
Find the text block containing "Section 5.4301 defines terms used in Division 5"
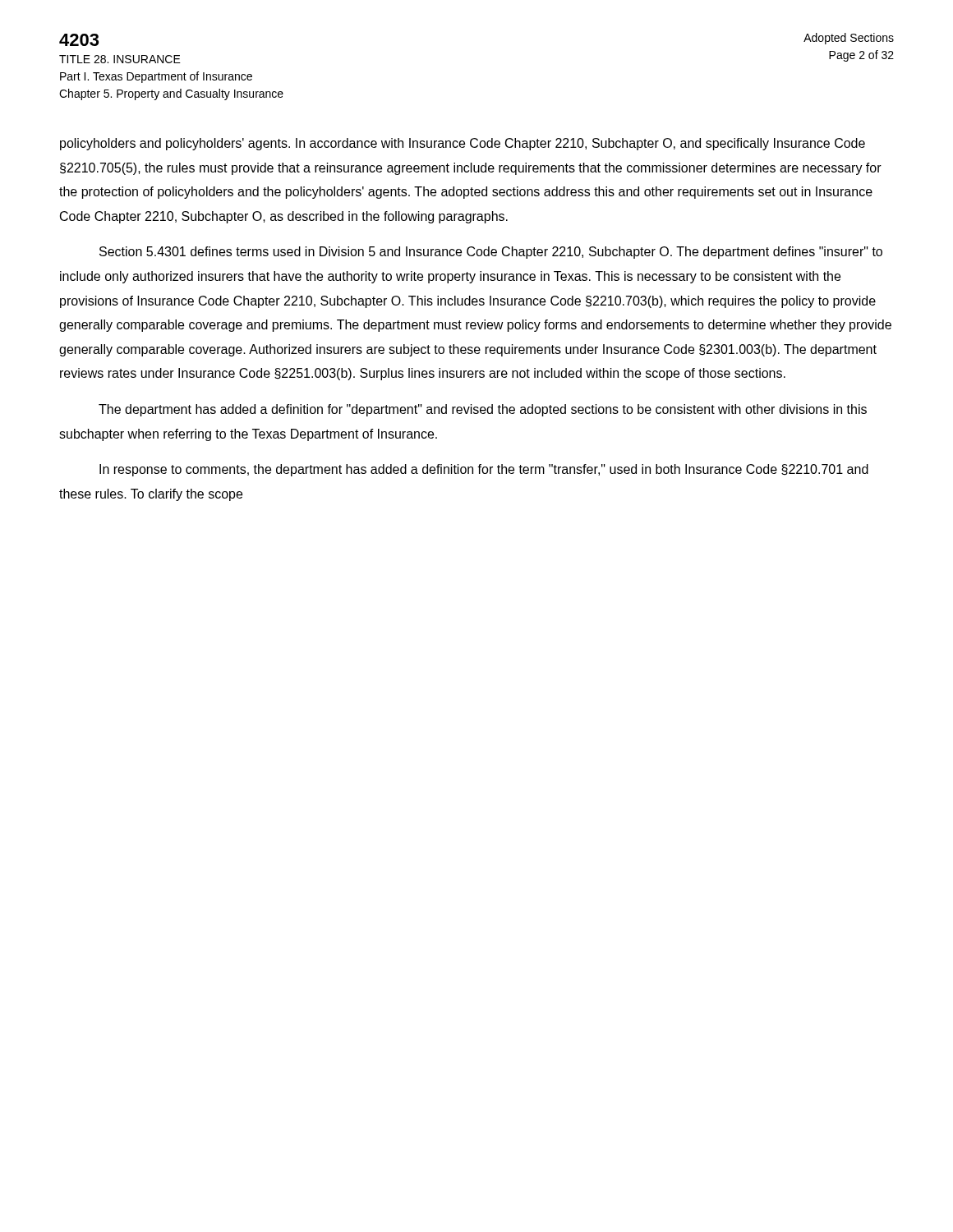point(475,313)
